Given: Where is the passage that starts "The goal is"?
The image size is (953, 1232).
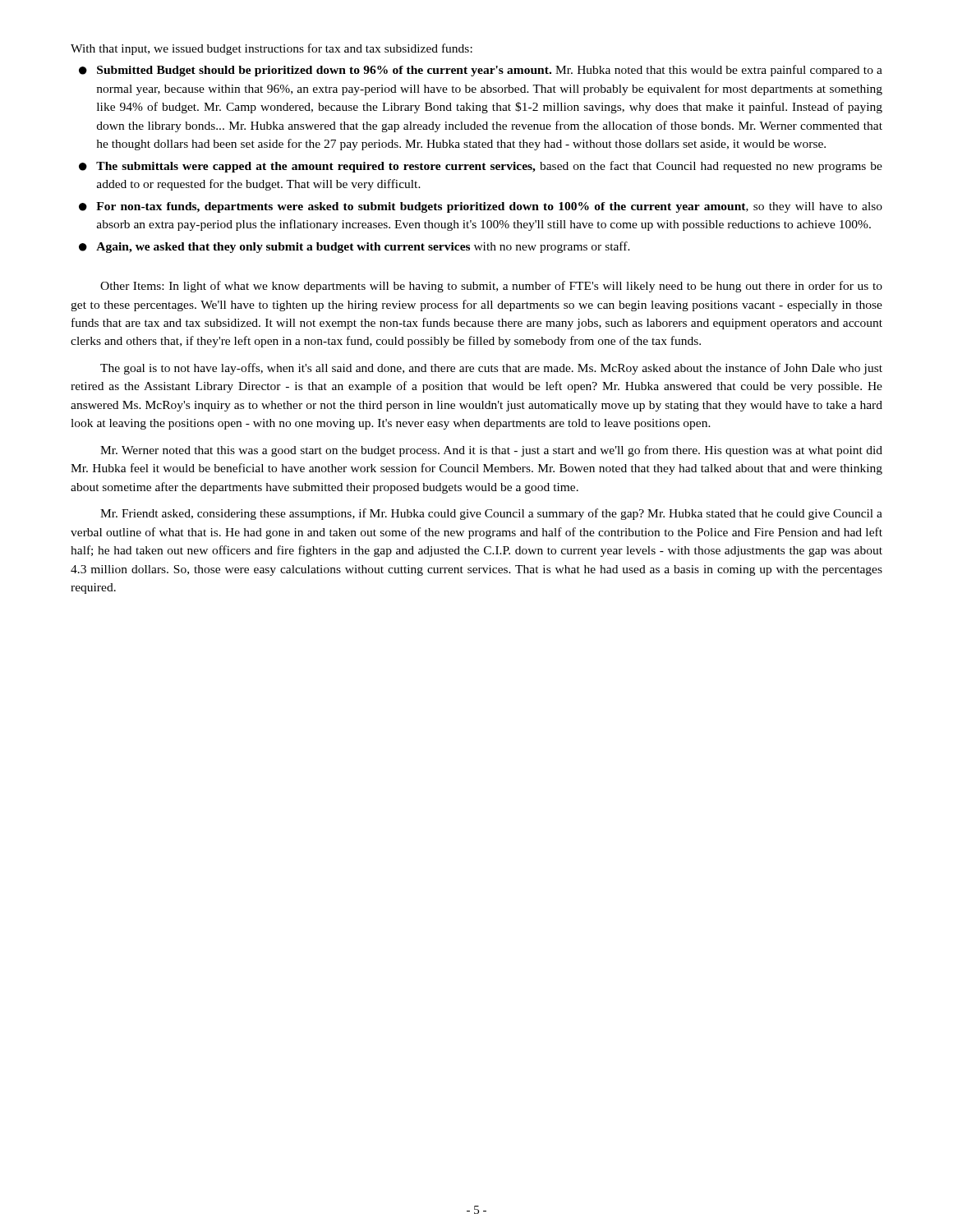Looking at the screenshot, I should (476, 395).
